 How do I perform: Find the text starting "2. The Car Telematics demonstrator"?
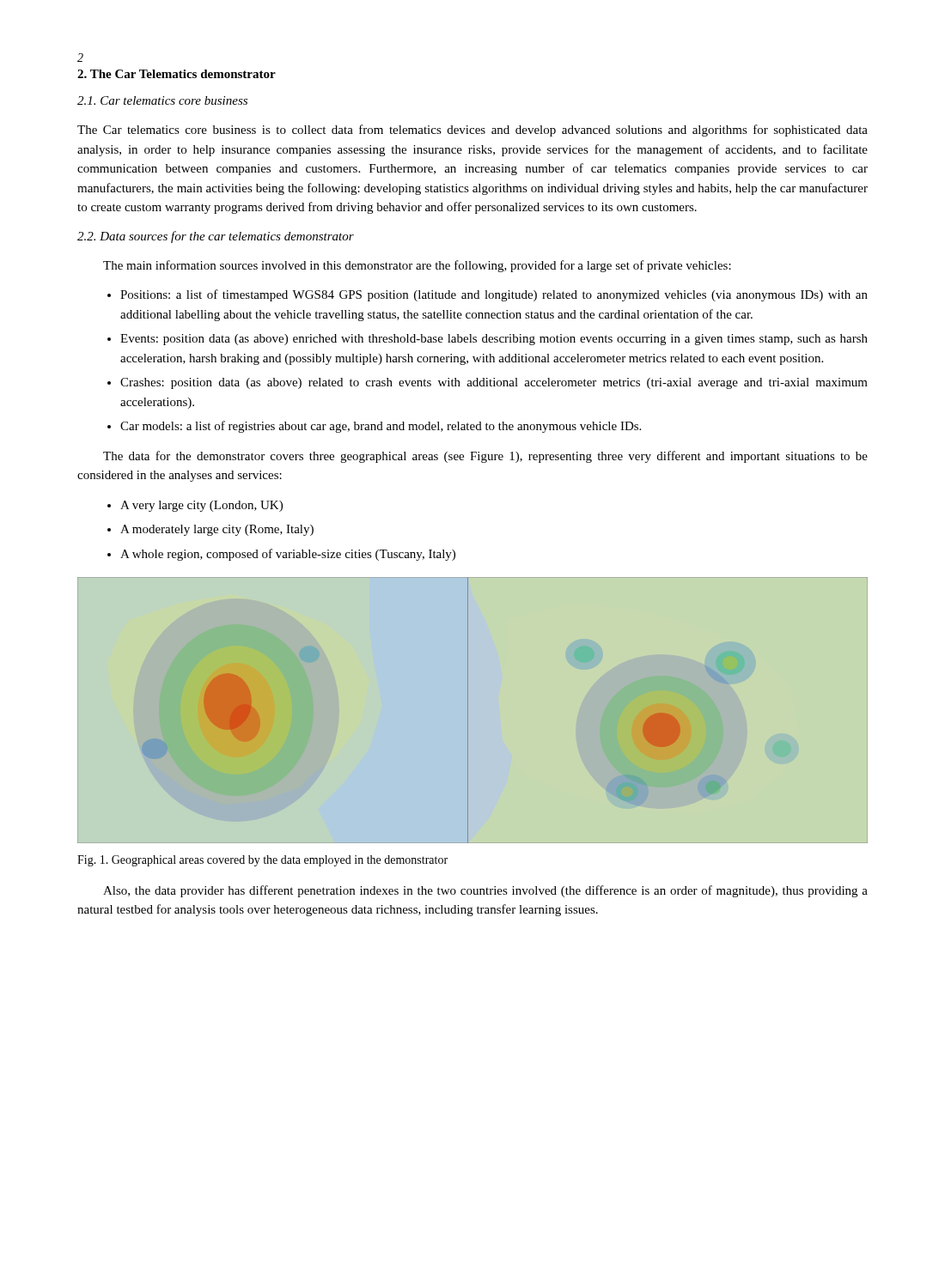176,74
